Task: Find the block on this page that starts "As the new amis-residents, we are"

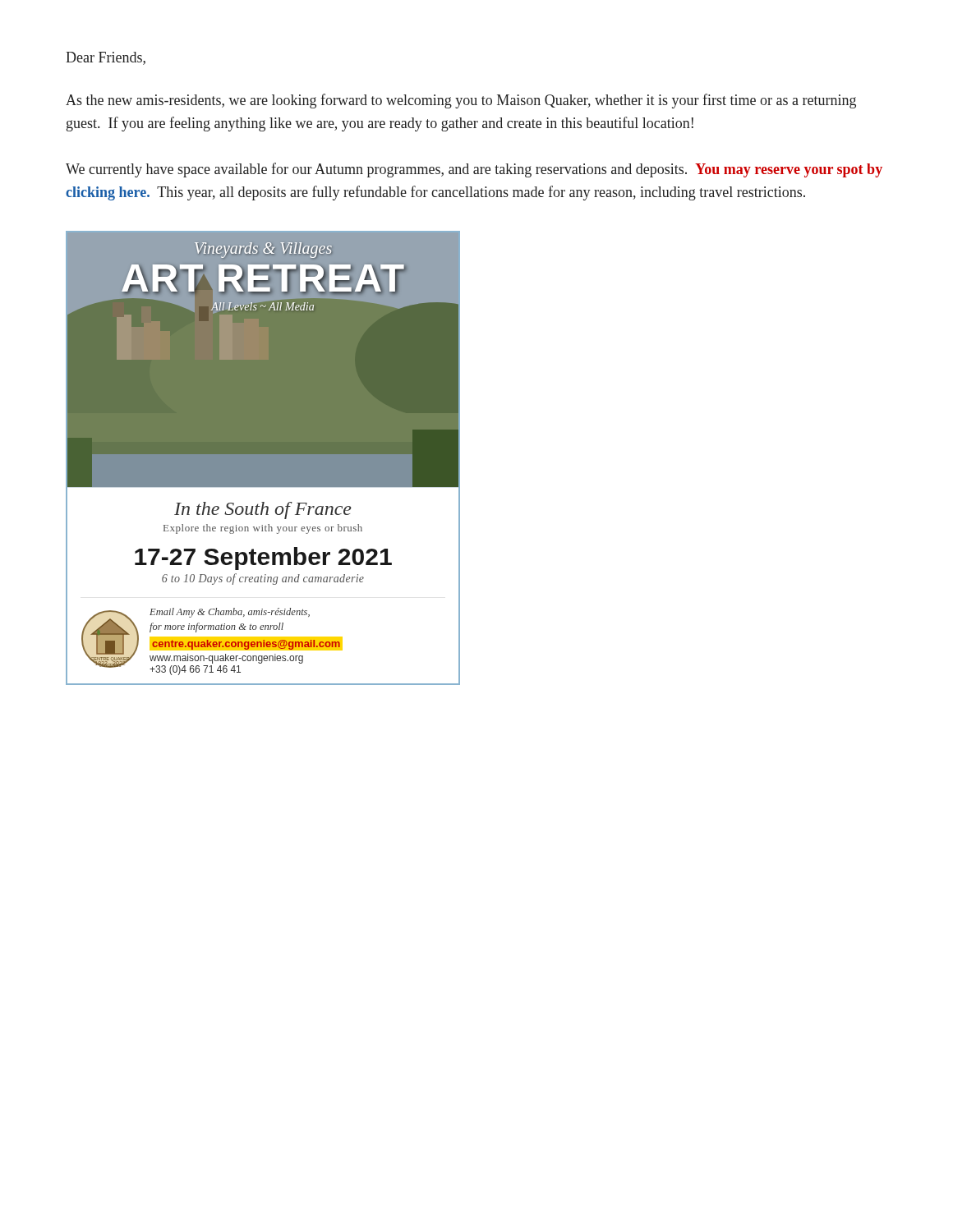Action: [461, 112]
